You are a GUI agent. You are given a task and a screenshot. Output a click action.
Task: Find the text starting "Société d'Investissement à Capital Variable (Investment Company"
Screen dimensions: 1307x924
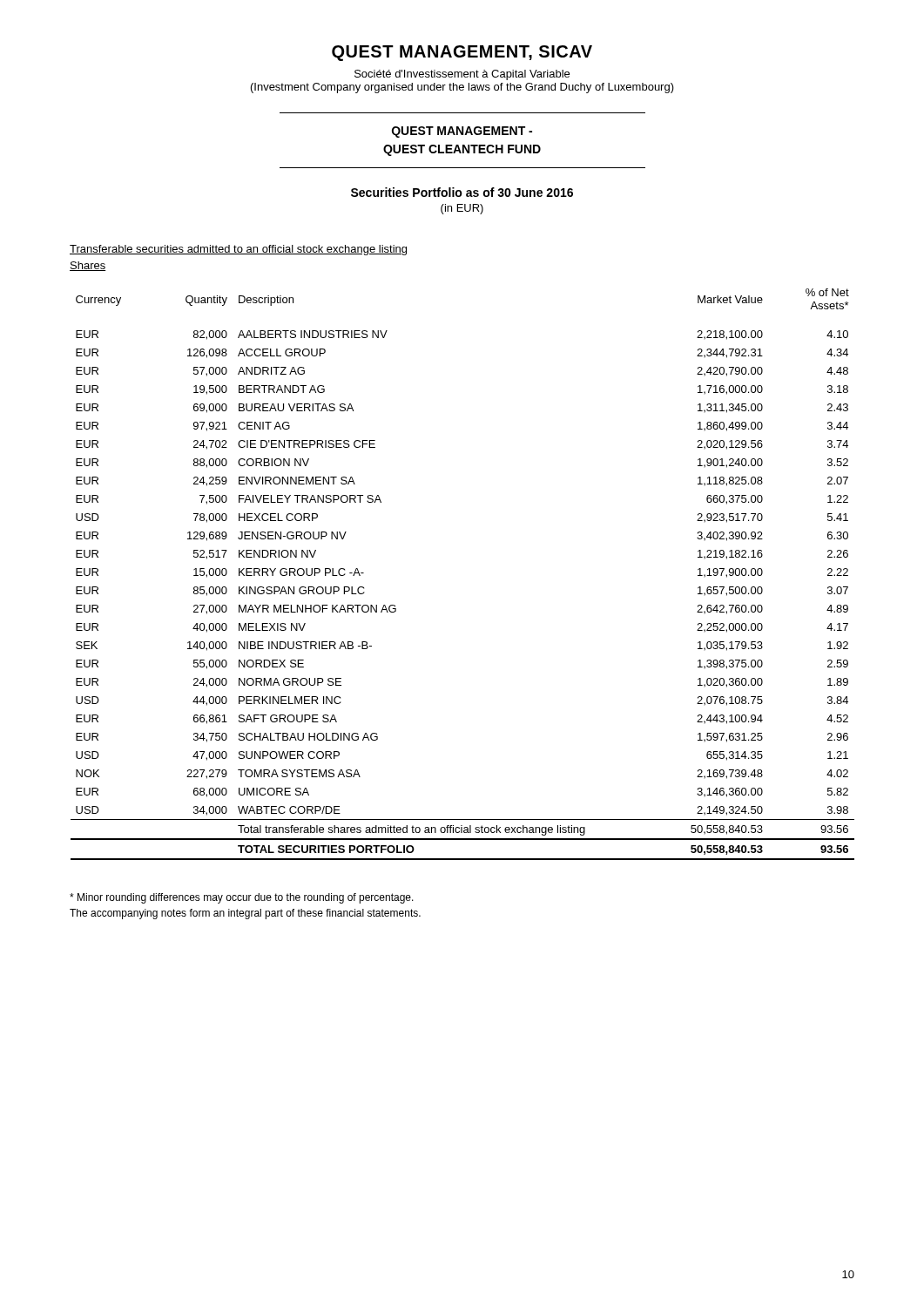[462, 80]
